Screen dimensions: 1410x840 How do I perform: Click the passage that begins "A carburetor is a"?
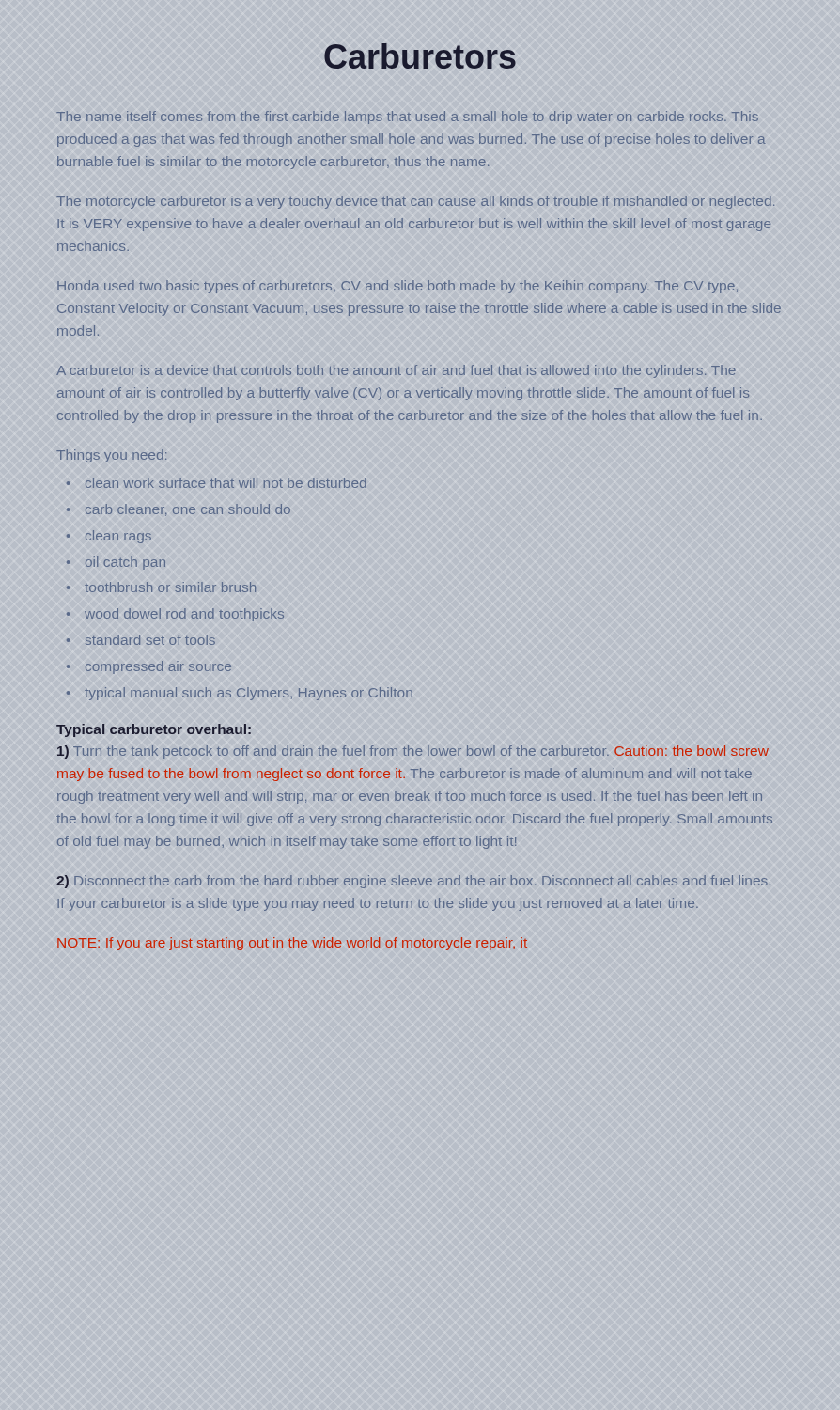(x=410, y=393)
